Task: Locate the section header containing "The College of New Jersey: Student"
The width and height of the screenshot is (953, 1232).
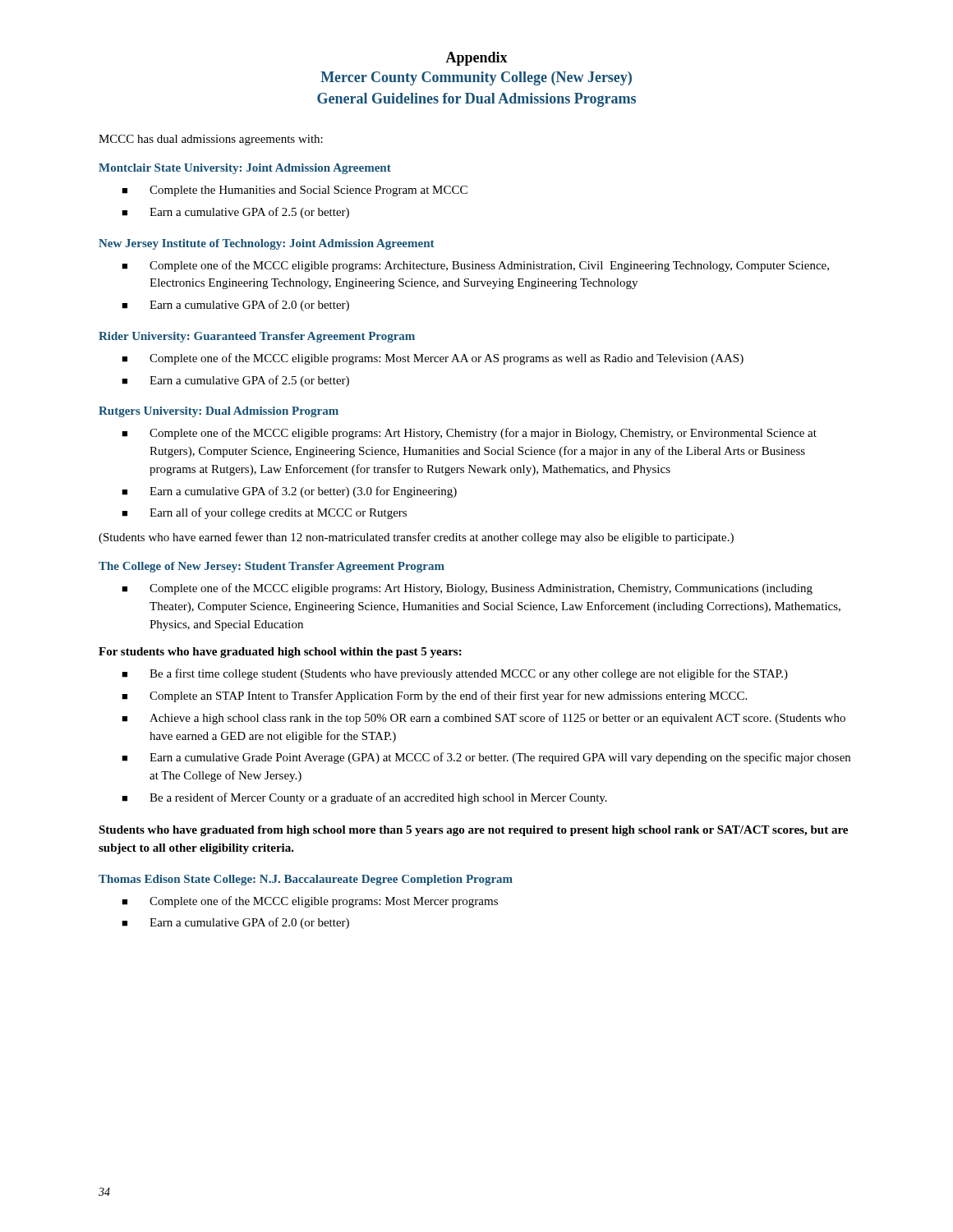Action: [272, 566]
